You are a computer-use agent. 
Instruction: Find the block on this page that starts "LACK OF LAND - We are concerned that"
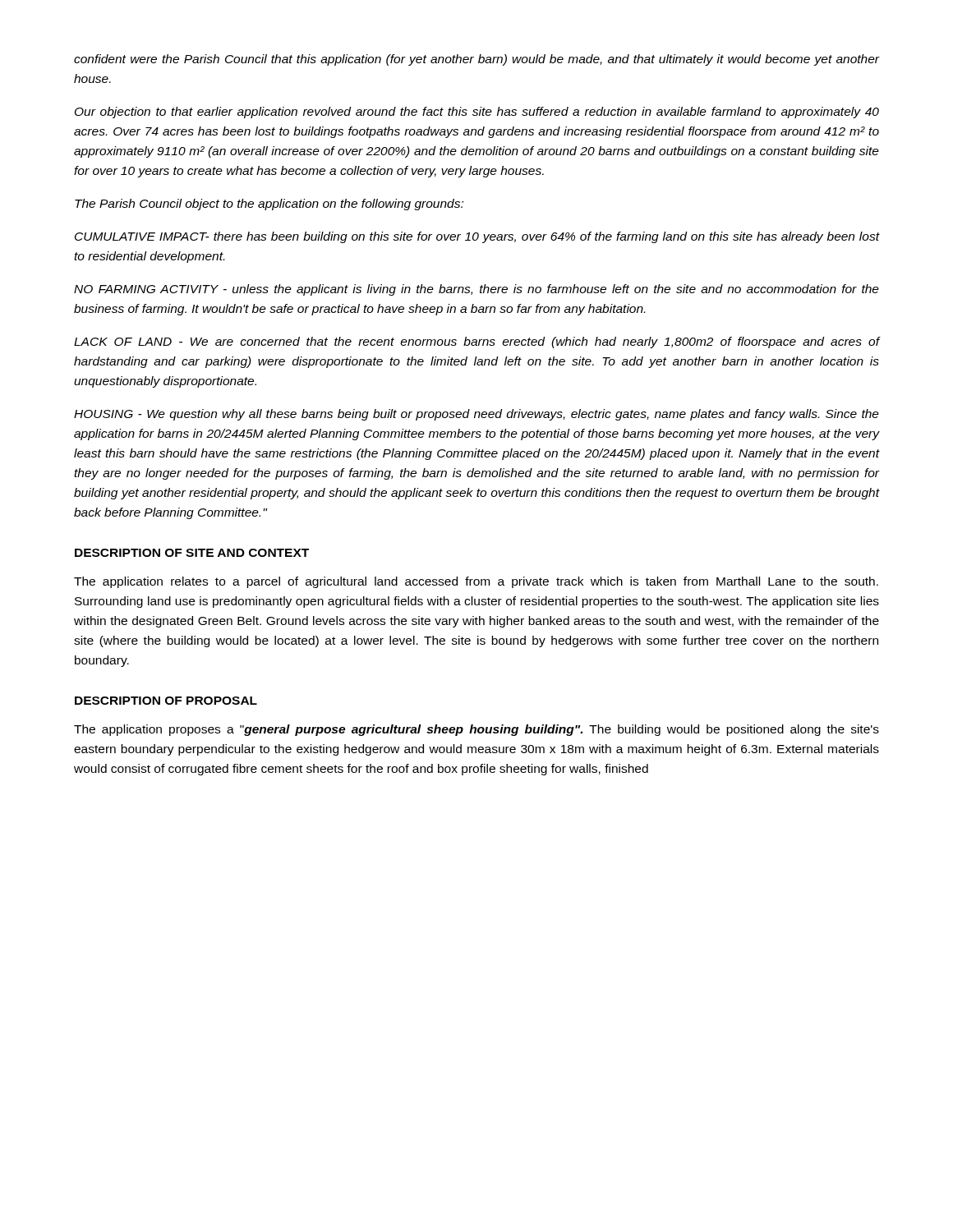476,361
